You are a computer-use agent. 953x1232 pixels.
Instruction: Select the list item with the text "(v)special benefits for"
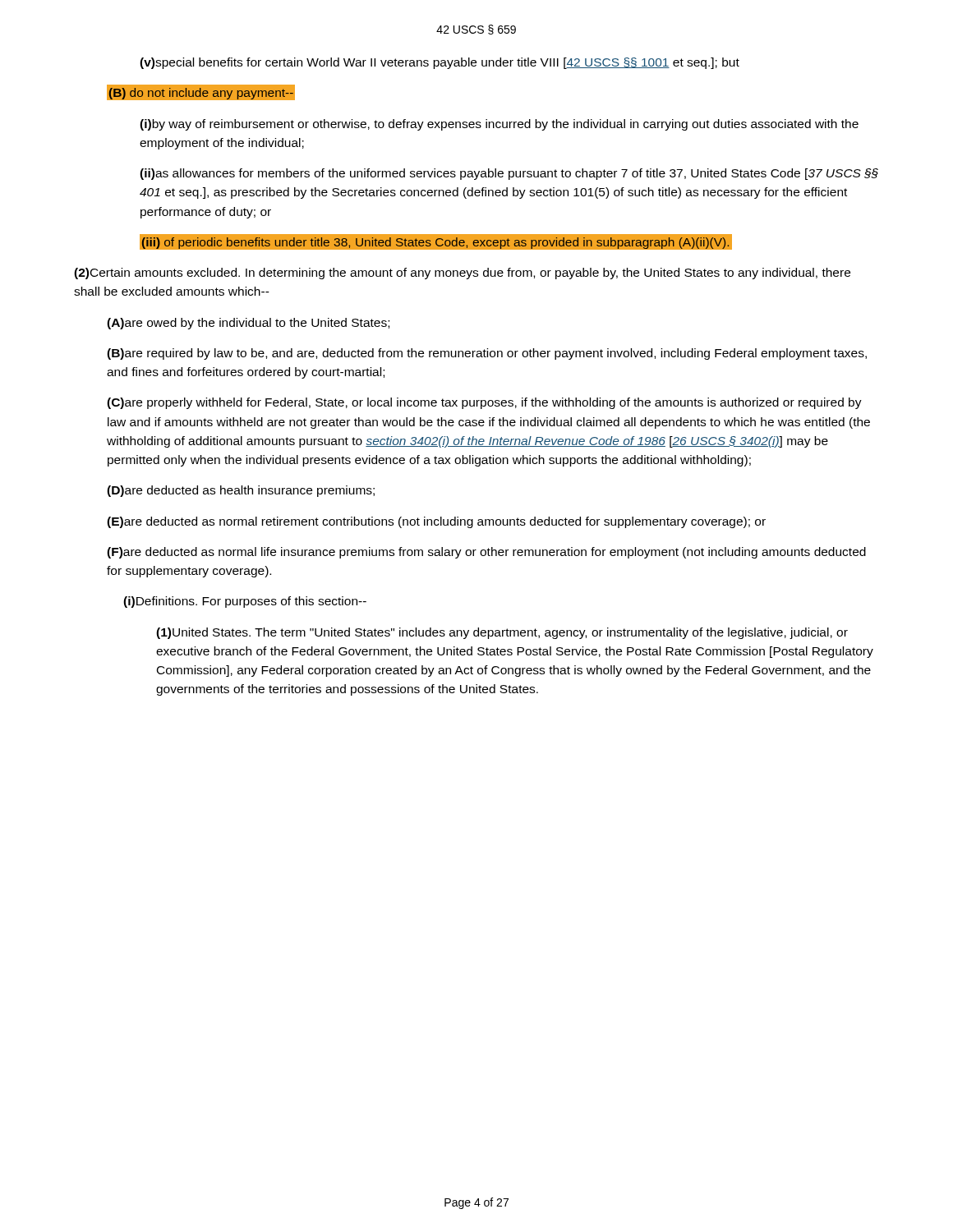439,62
